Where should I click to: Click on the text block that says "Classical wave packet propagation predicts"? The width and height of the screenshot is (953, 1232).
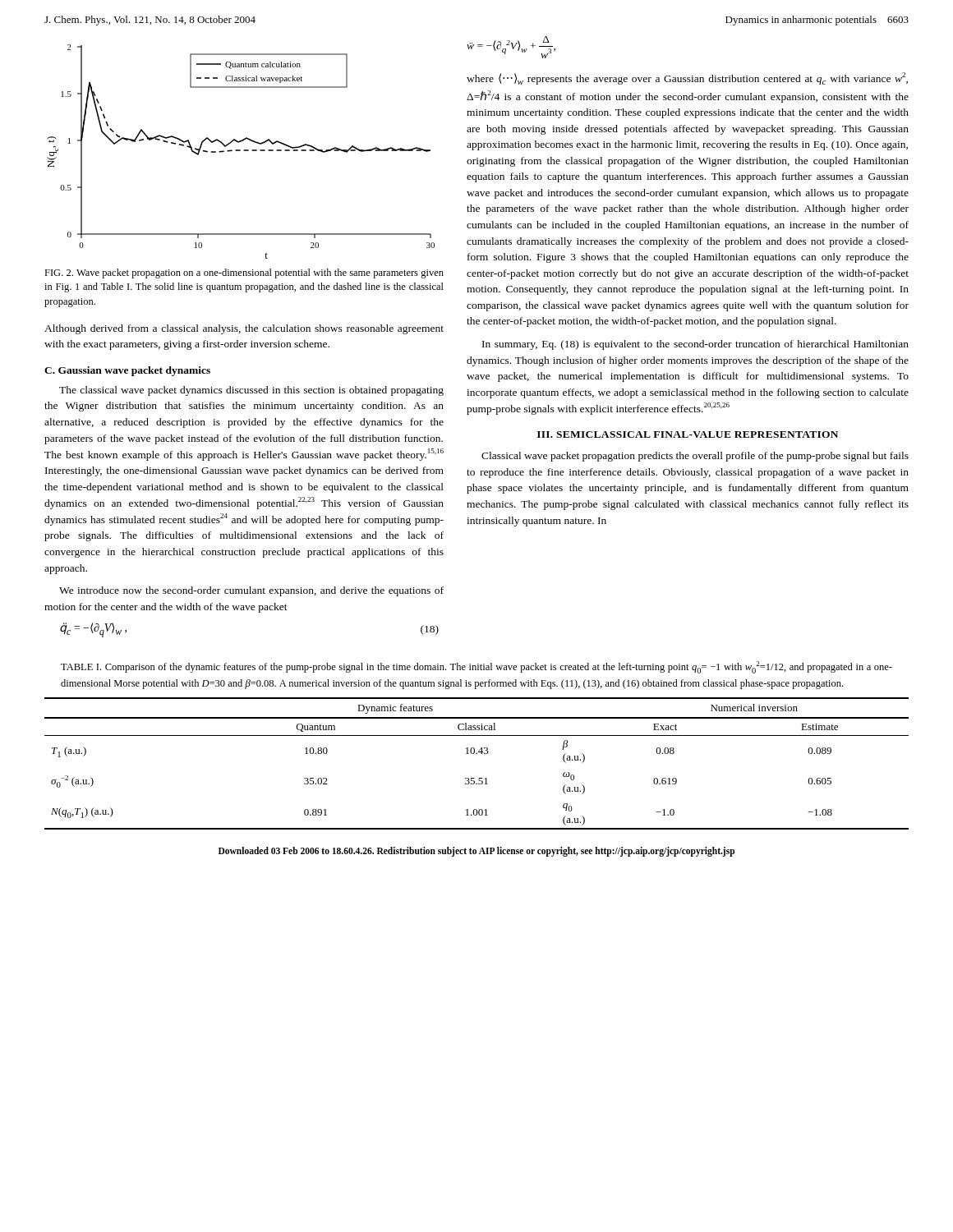point(688,488)
